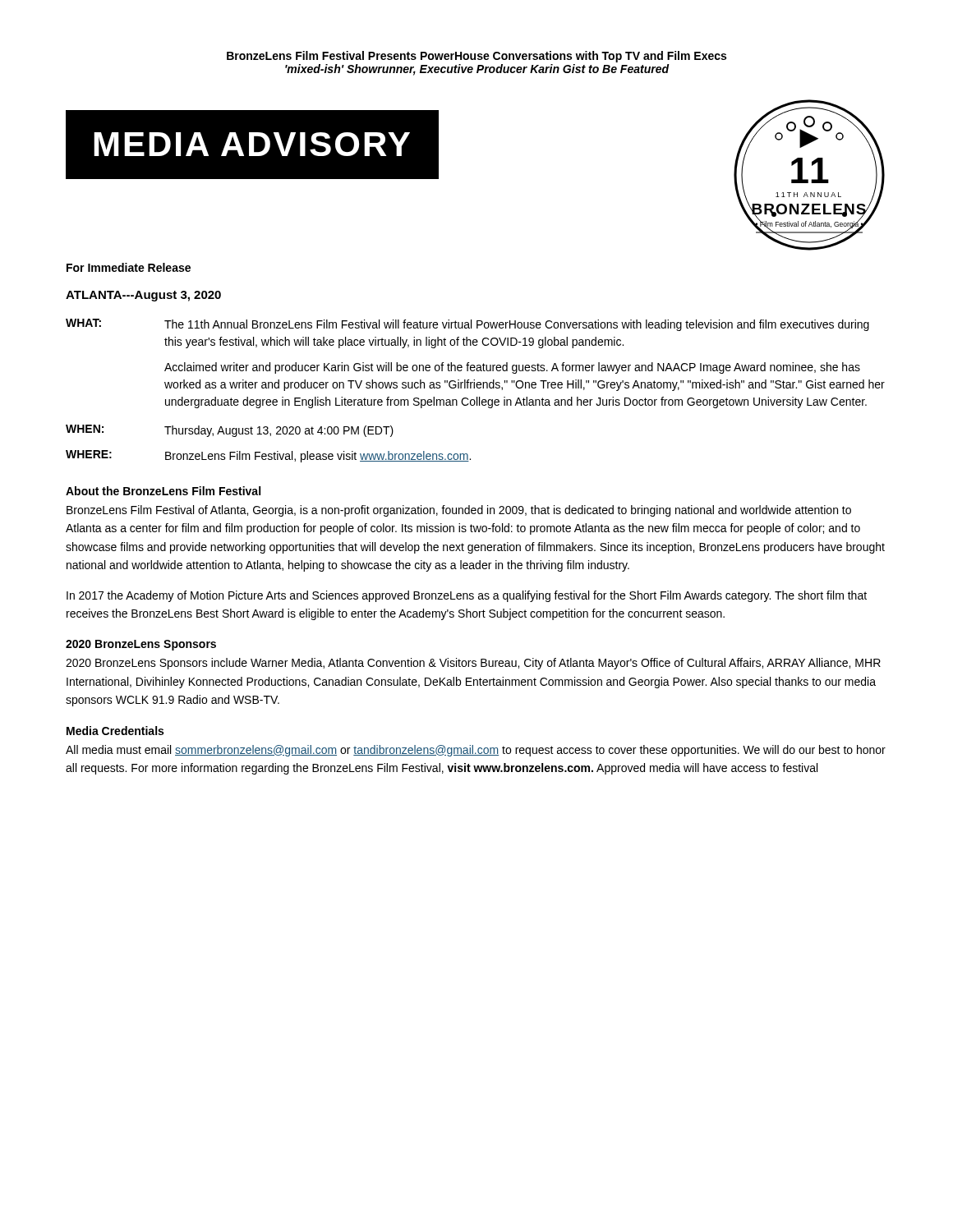Select the section header with the text "About the BronzeLens"
The height and width of the screenshot is (1232, 953).
click(x=164, y=491)
